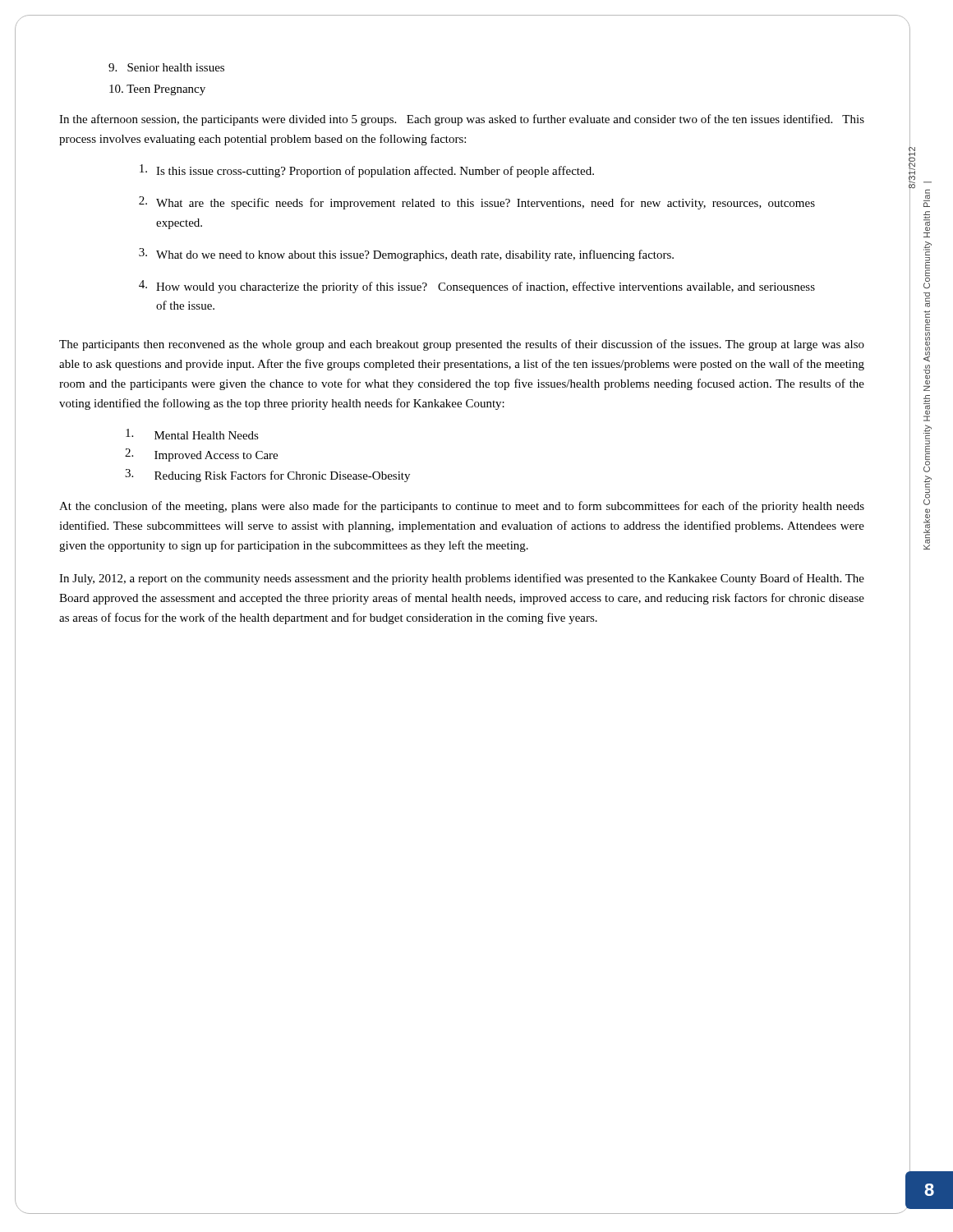Viewport: 953px width, 1232px height.
Task: Navigate to the region starting "The participants then reconvened as the"
Action: click(462, 373)
